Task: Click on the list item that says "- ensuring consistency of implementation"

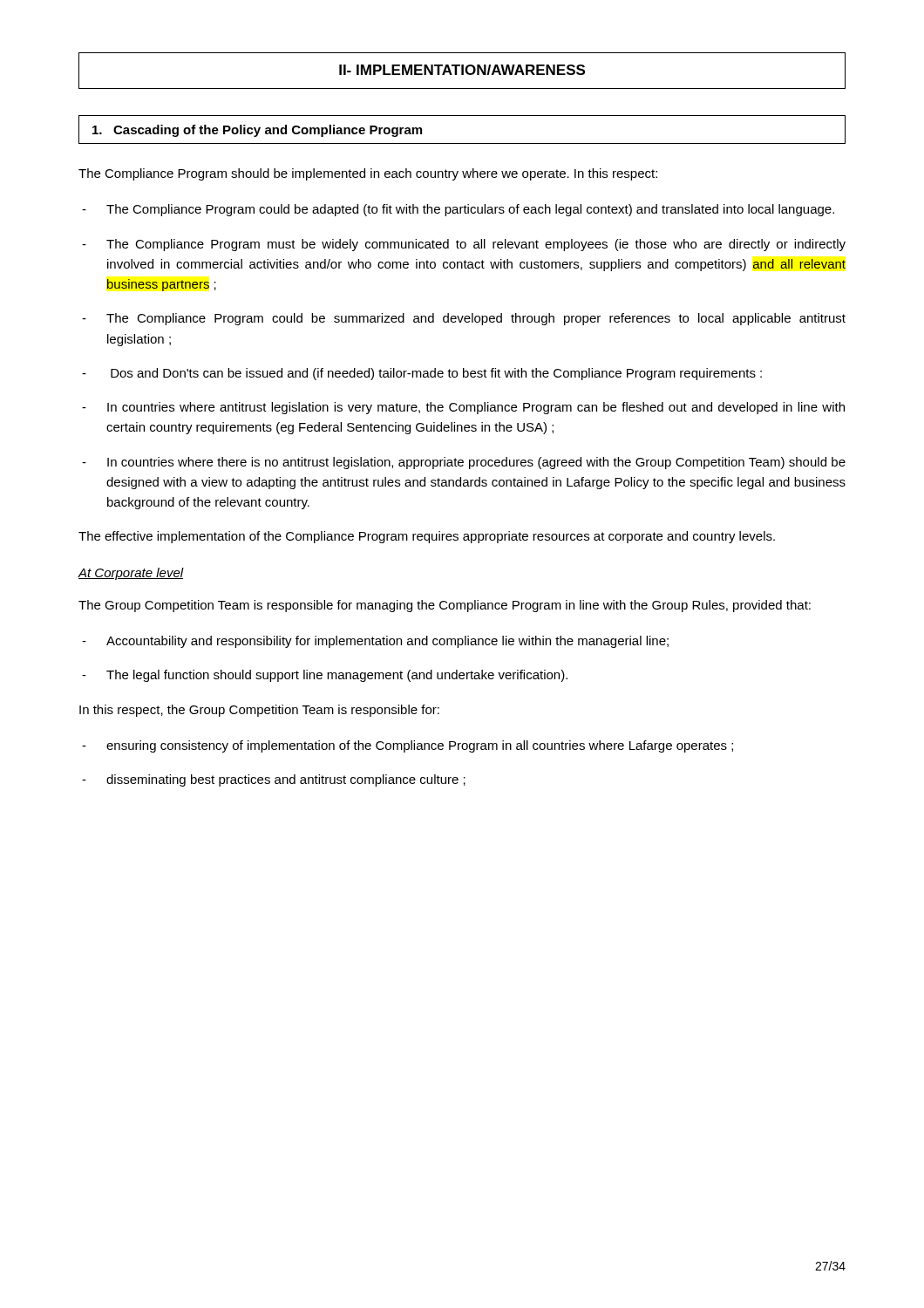Action: (x=462, y=745)
